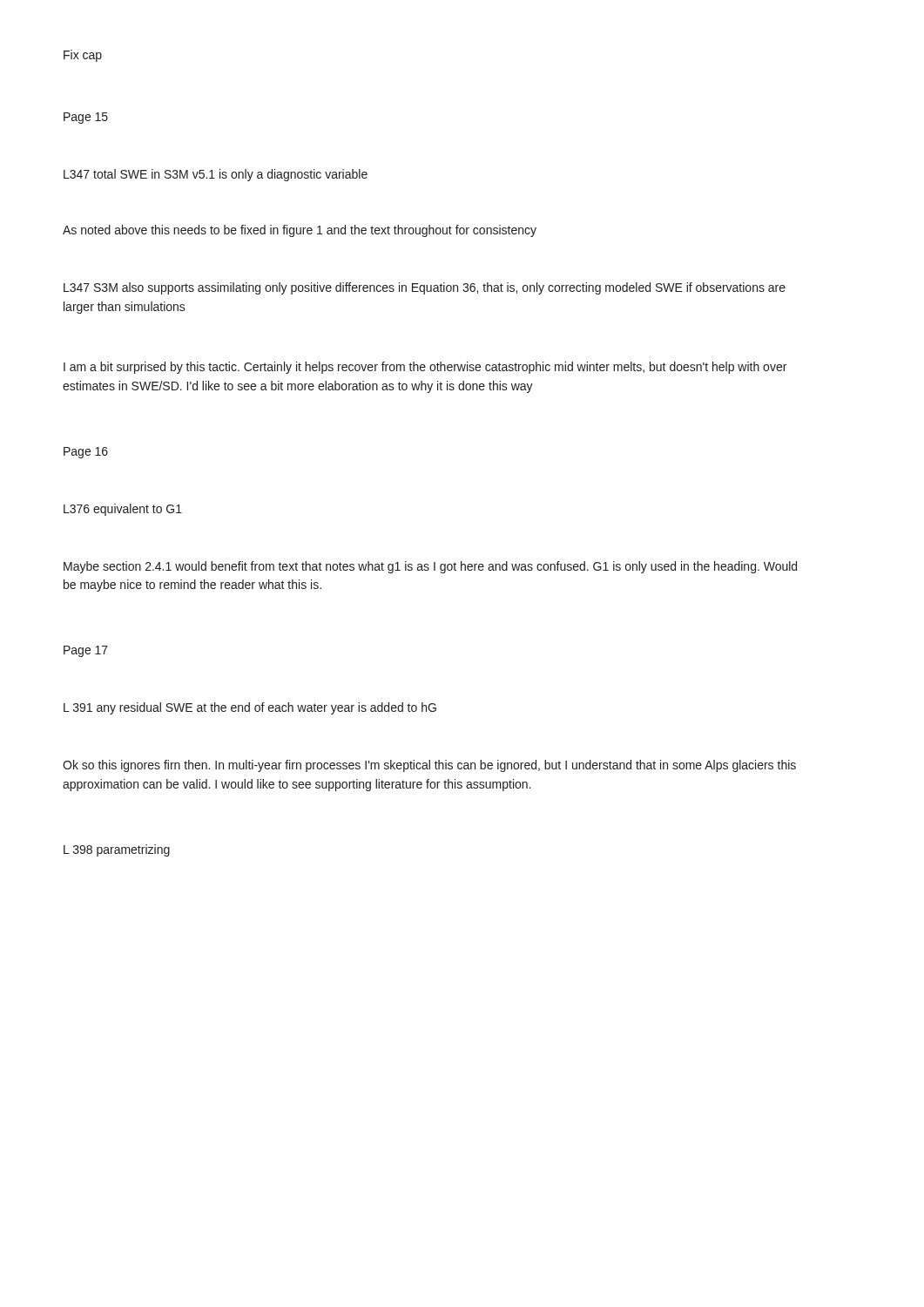Point to the text starting "Page 15"
The height and width of the screenshot is (1307, 924).
tap(85, 117)
